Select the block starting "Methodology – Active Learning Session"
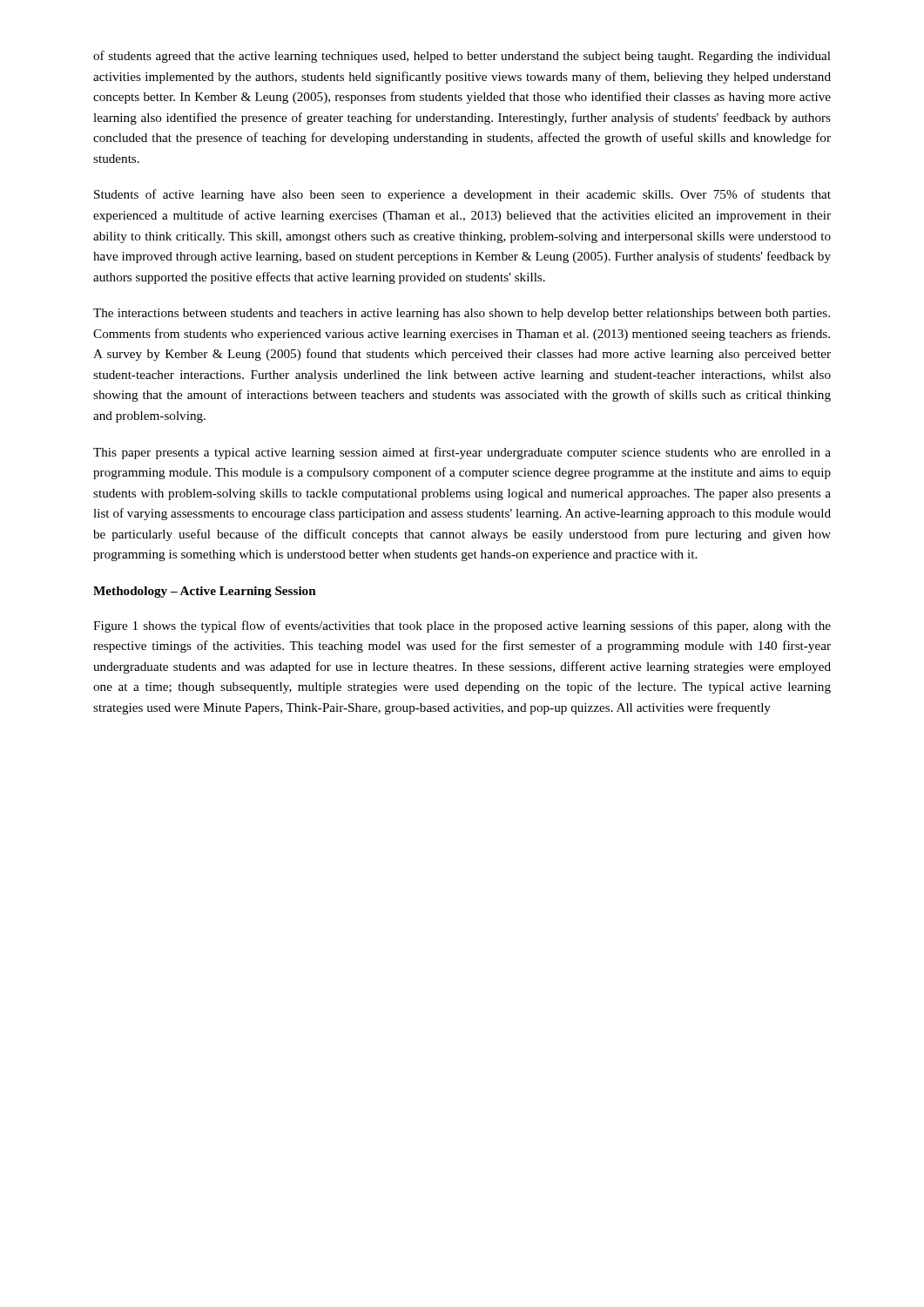This screenshot has width=924, height=1307. (205, 592)
